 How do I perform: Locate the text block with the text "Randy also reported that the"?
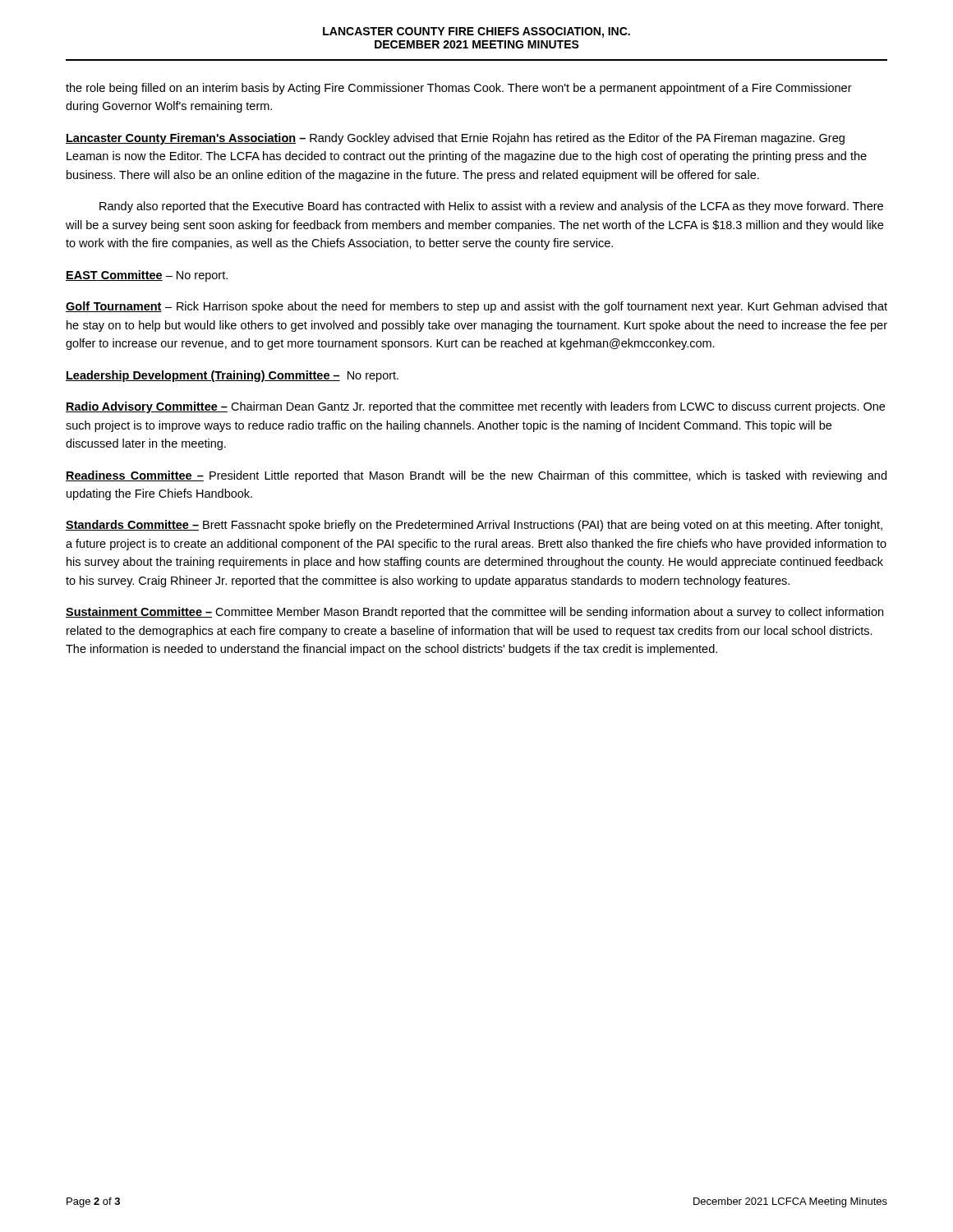pos(475,225)
